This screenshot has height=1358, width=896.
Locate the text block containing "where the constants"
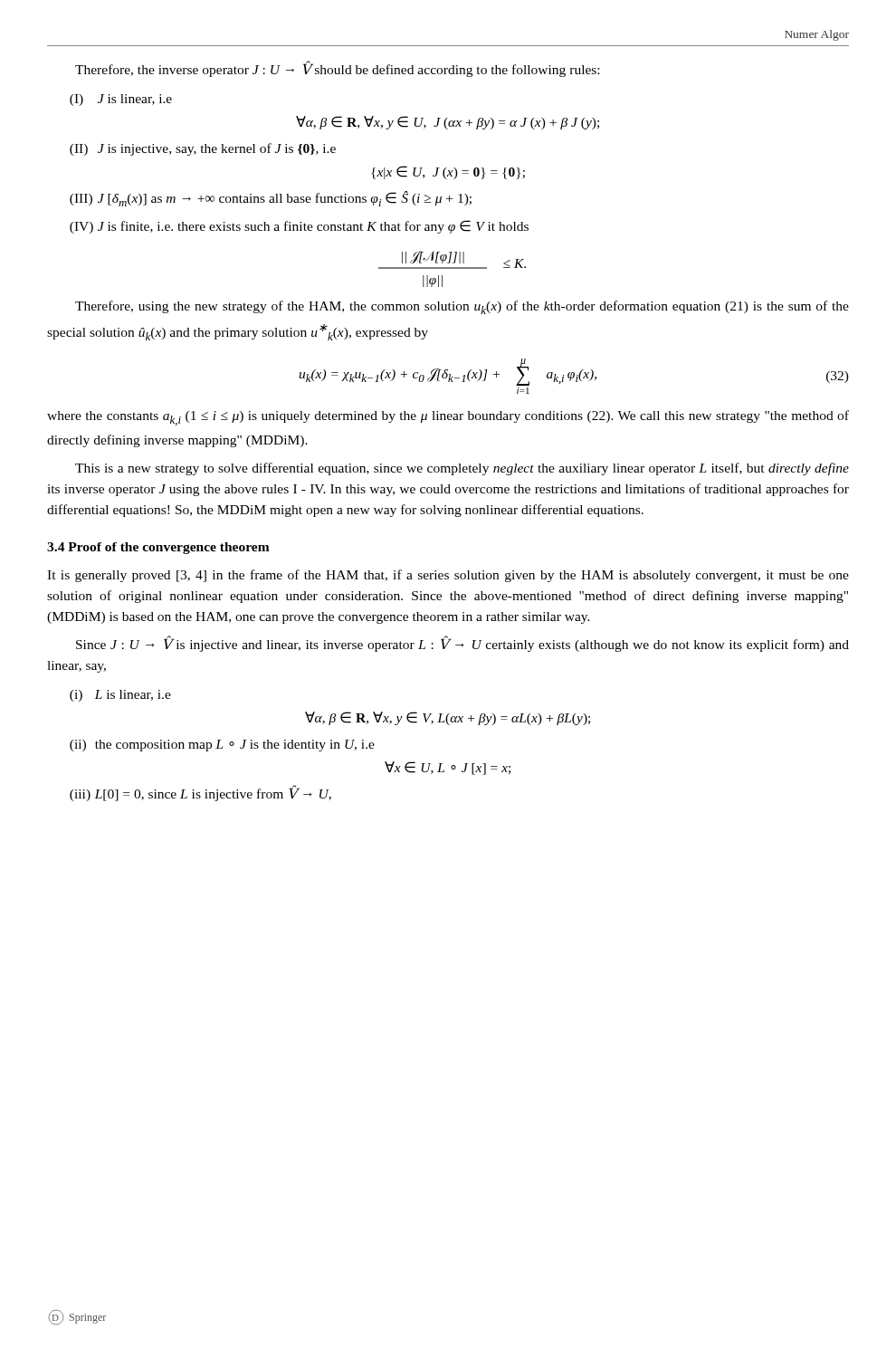coord(448,427)
